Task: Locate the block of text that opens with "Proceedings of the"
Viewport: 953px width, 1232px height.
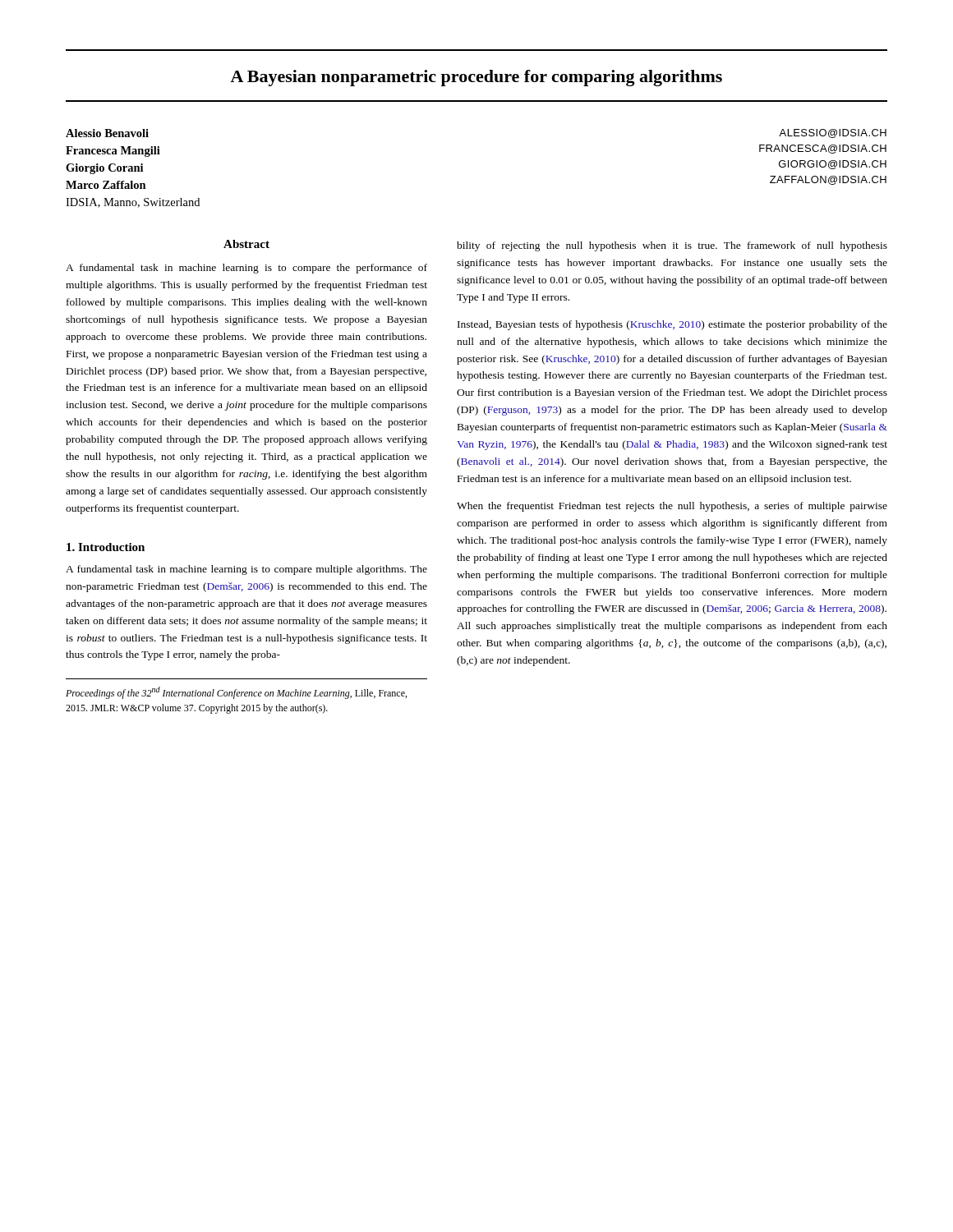Action: point(237,699)
